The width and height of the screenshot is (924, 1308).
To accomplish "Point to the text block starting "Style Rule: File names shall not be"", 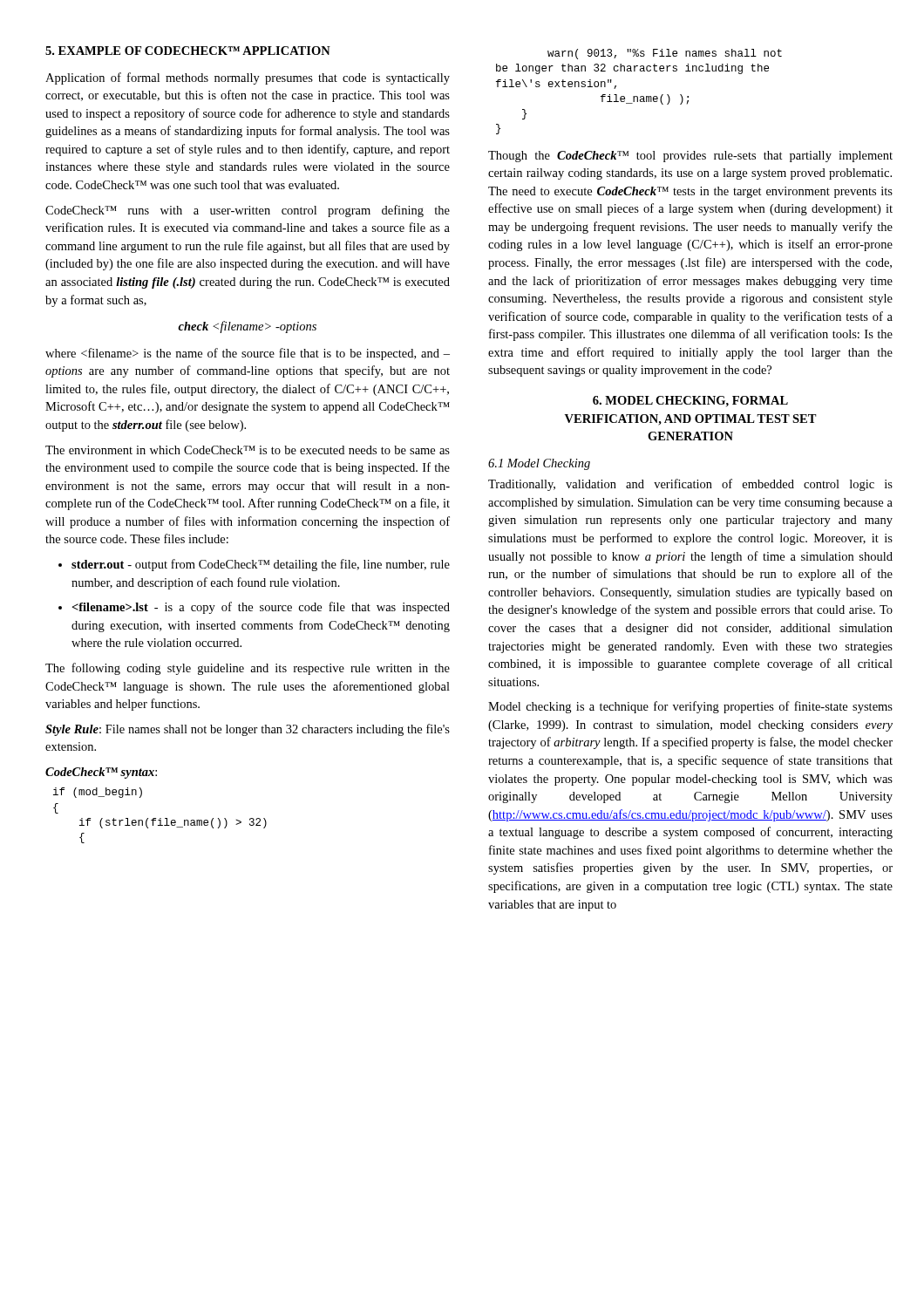I will click(248, 738).
